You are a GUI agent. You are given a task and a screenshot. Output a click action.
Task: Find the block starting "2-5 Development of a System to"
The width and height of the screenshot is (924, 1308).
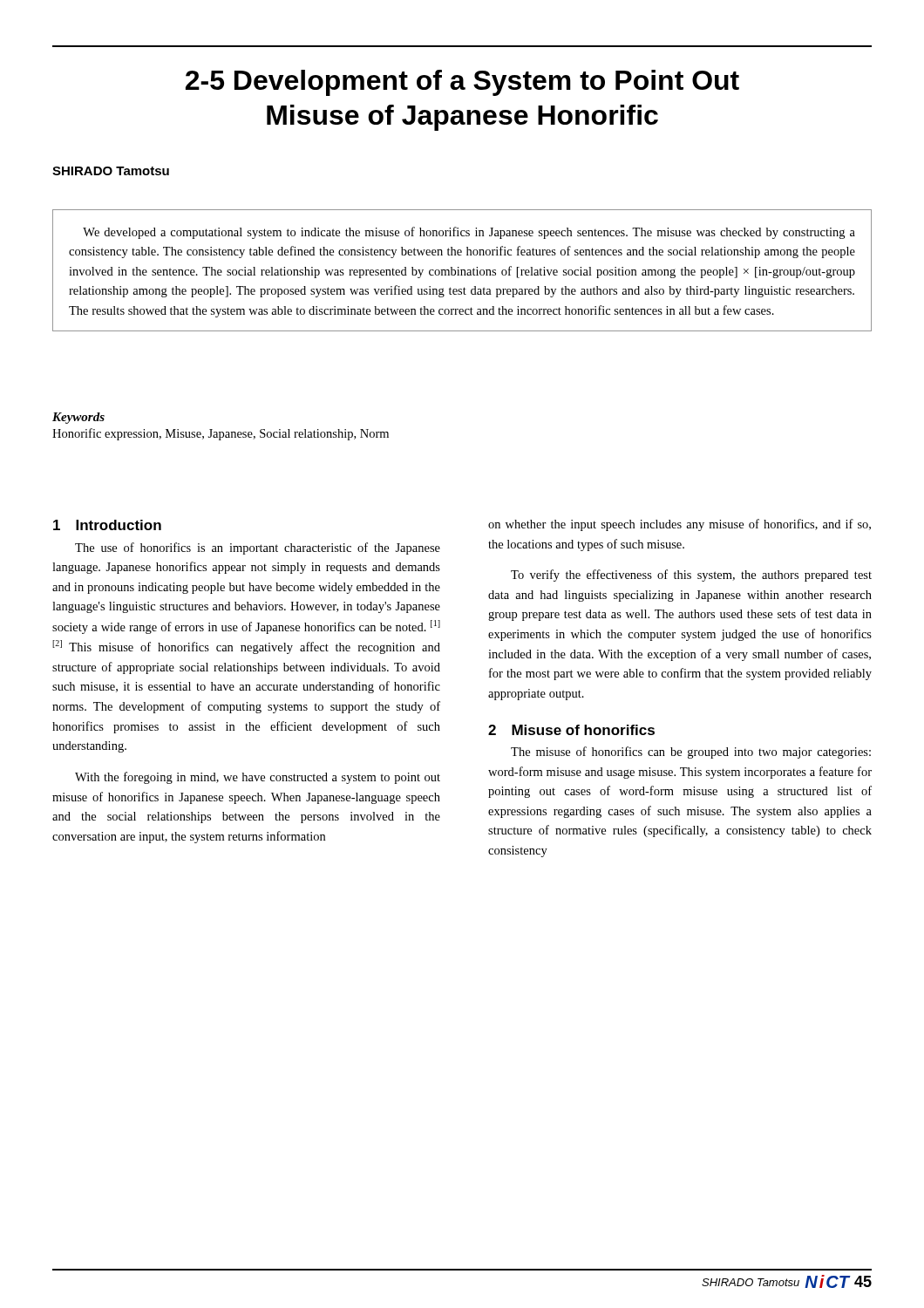pyautogui.click(x=462, y=95)
